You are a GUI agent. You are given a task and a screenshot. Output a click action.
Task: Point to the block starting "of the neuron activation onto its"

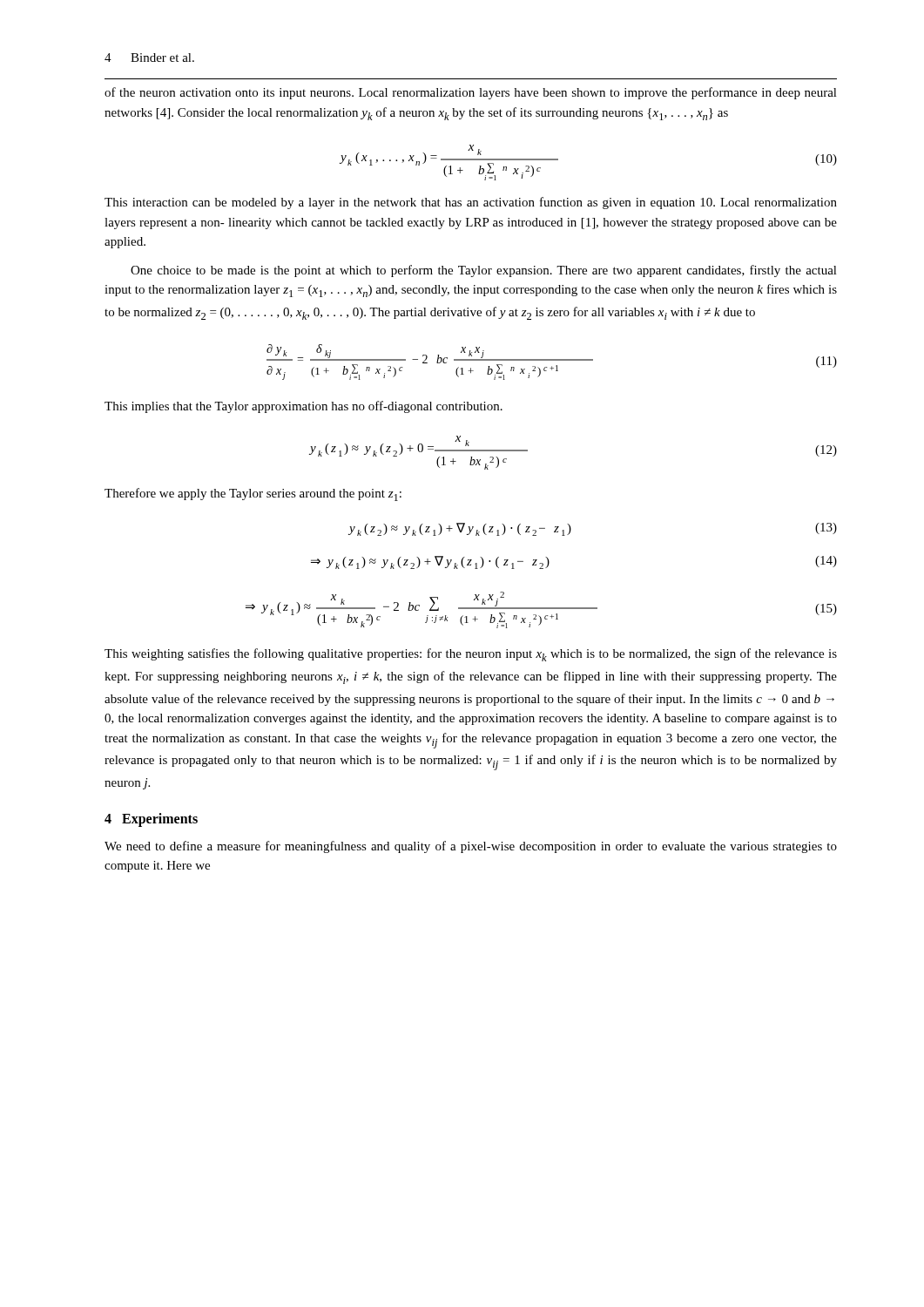[471, 104]
